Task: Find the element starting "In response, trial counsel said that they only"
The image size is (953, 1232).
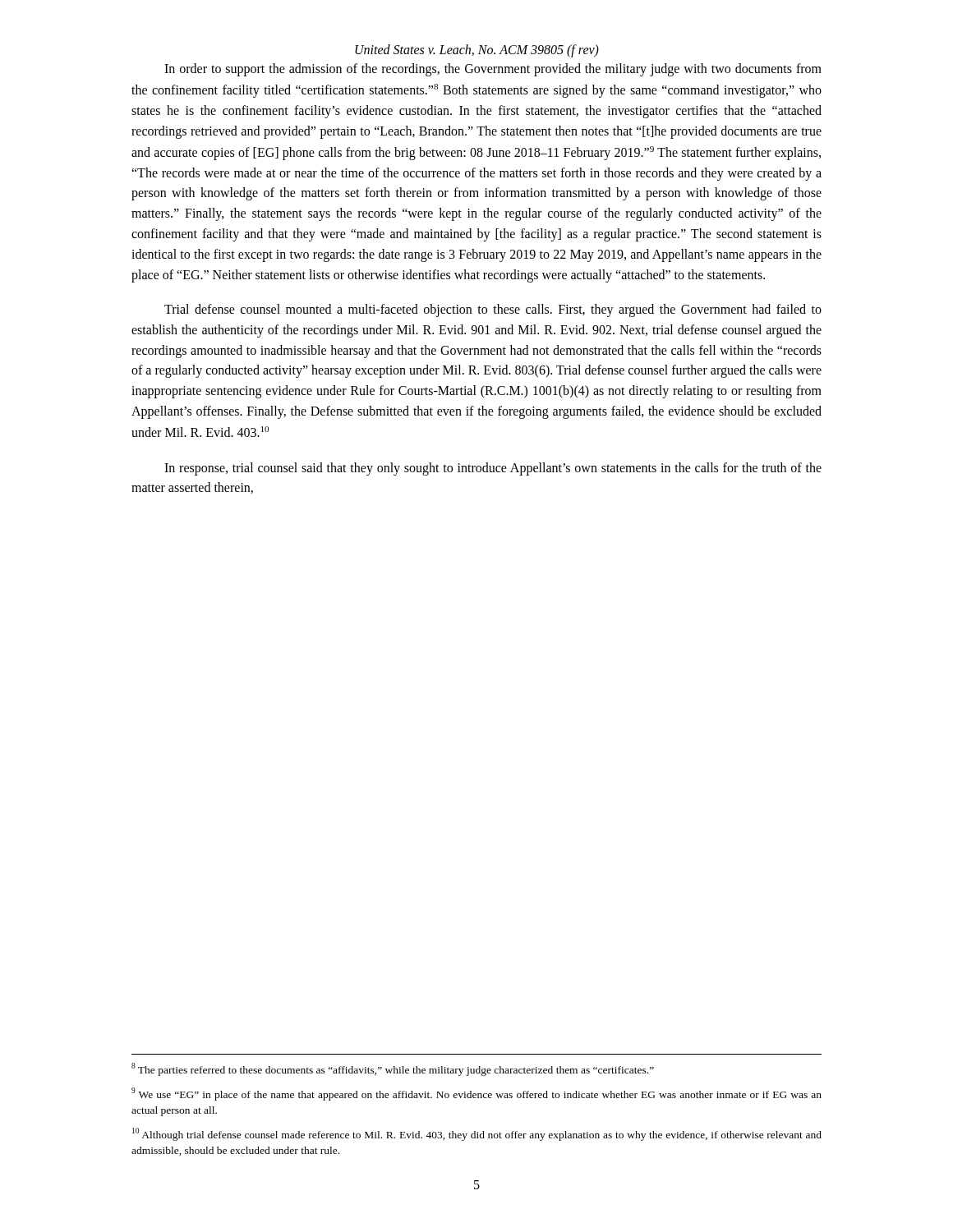Action: coord(476,478)
